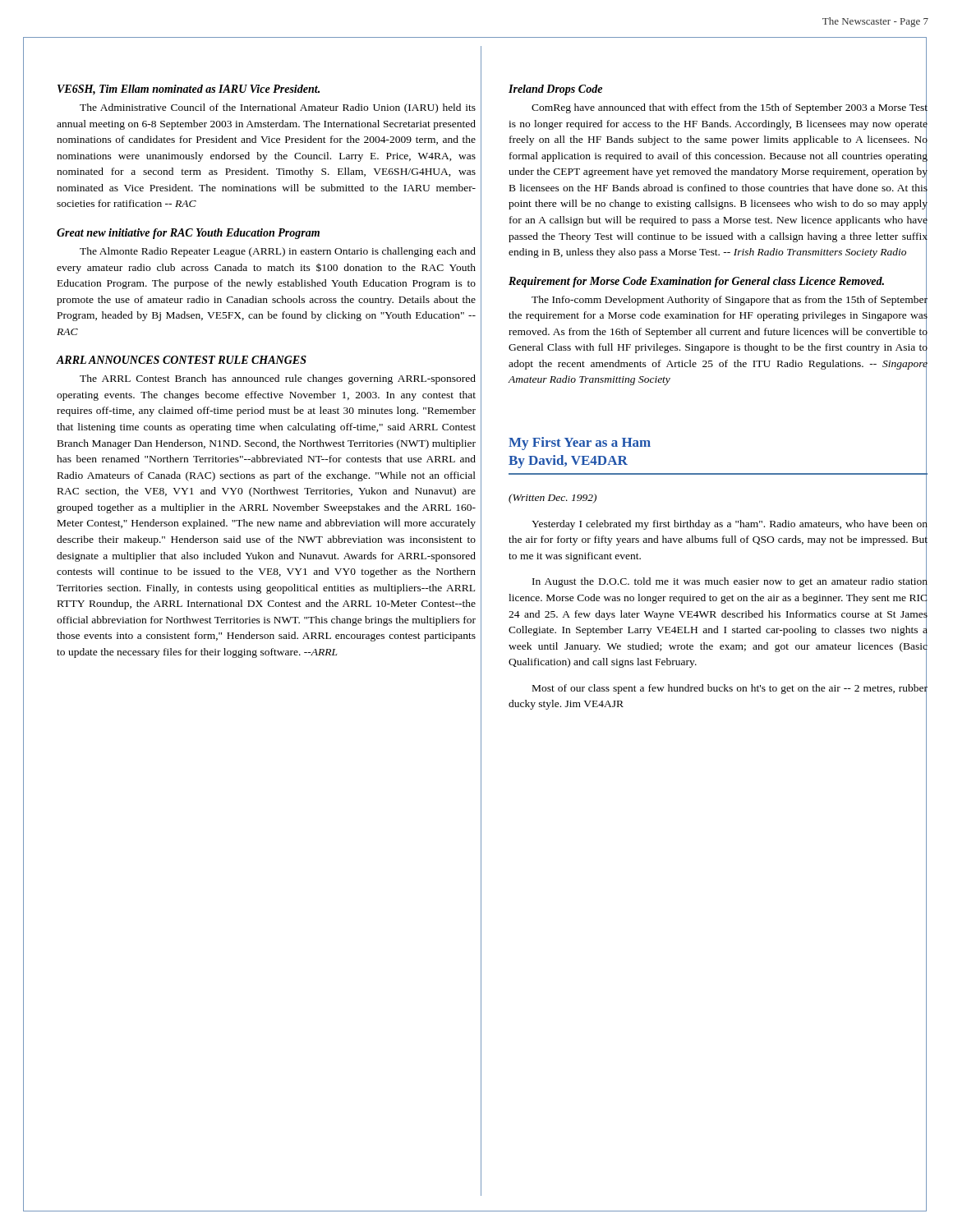Find the section header that says "Requirement for Morse Code"
The width and height of the screenshot is (953, 1232).
click(x=718, y=281)
